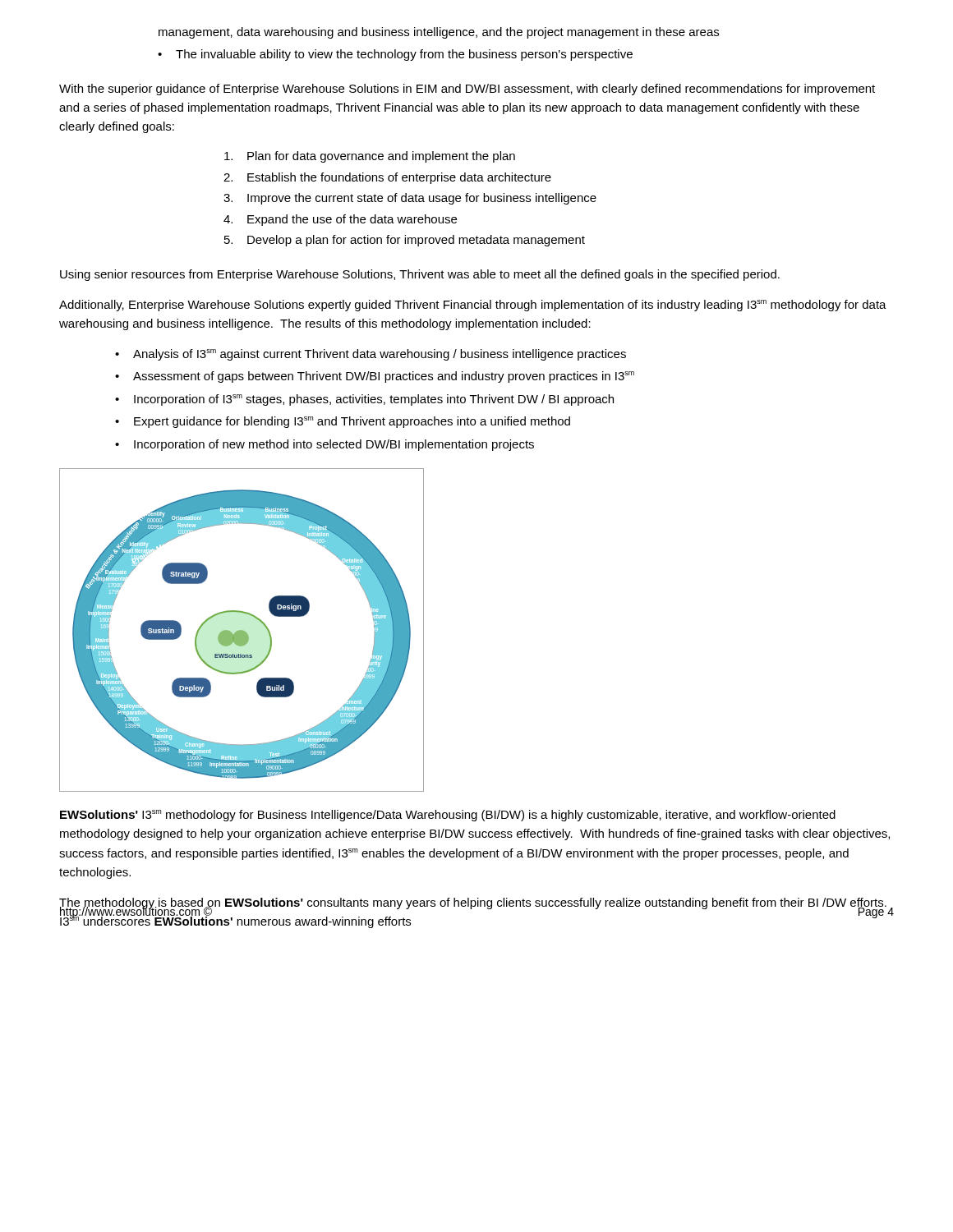Point to the text block starting "Plan for data governance and implement the"

[x=370, y=156]
